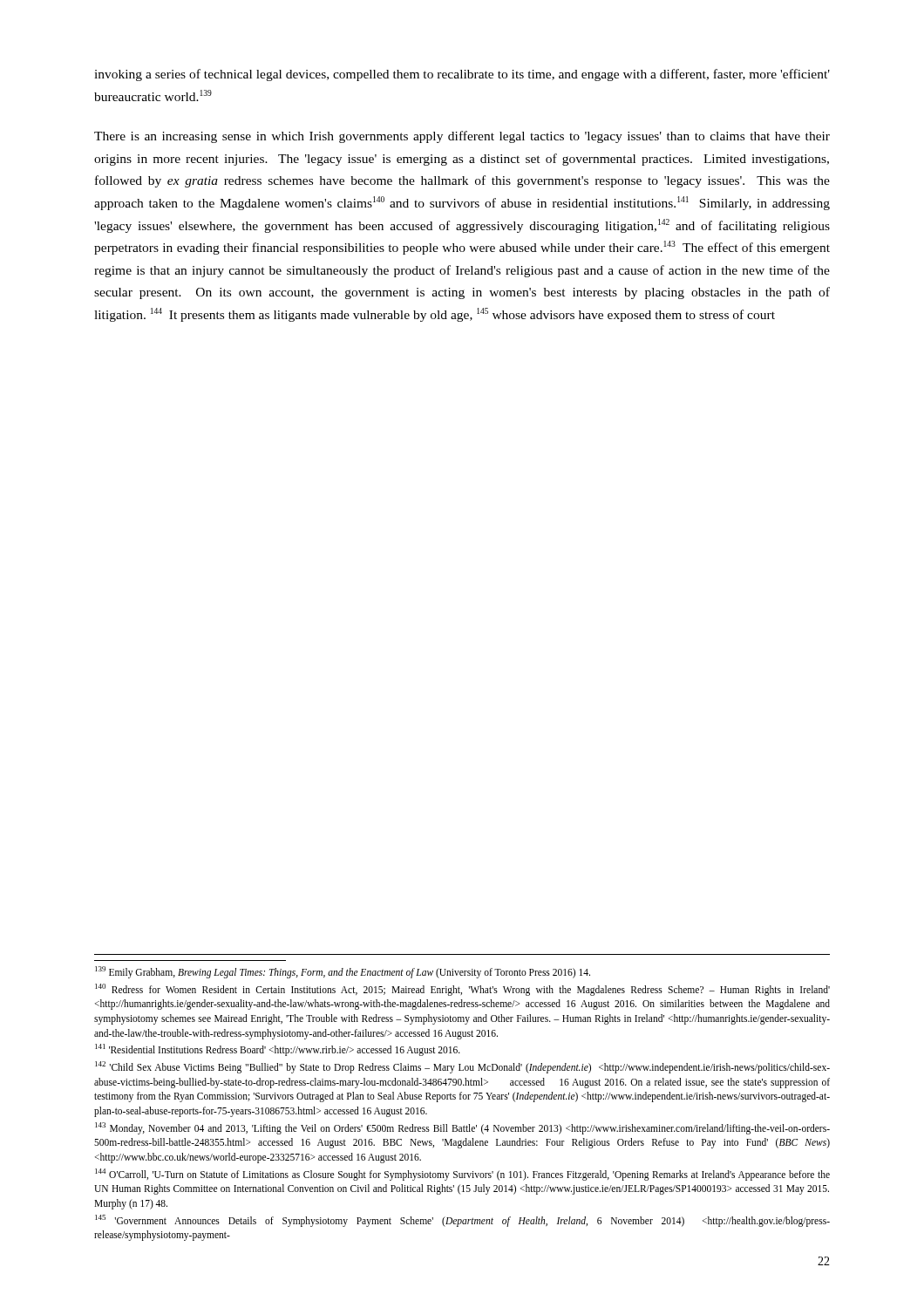
Task: Find the footnote containing "144 O'Carroll, 'U-Turn on Statute"
Action: [462, 1188]
